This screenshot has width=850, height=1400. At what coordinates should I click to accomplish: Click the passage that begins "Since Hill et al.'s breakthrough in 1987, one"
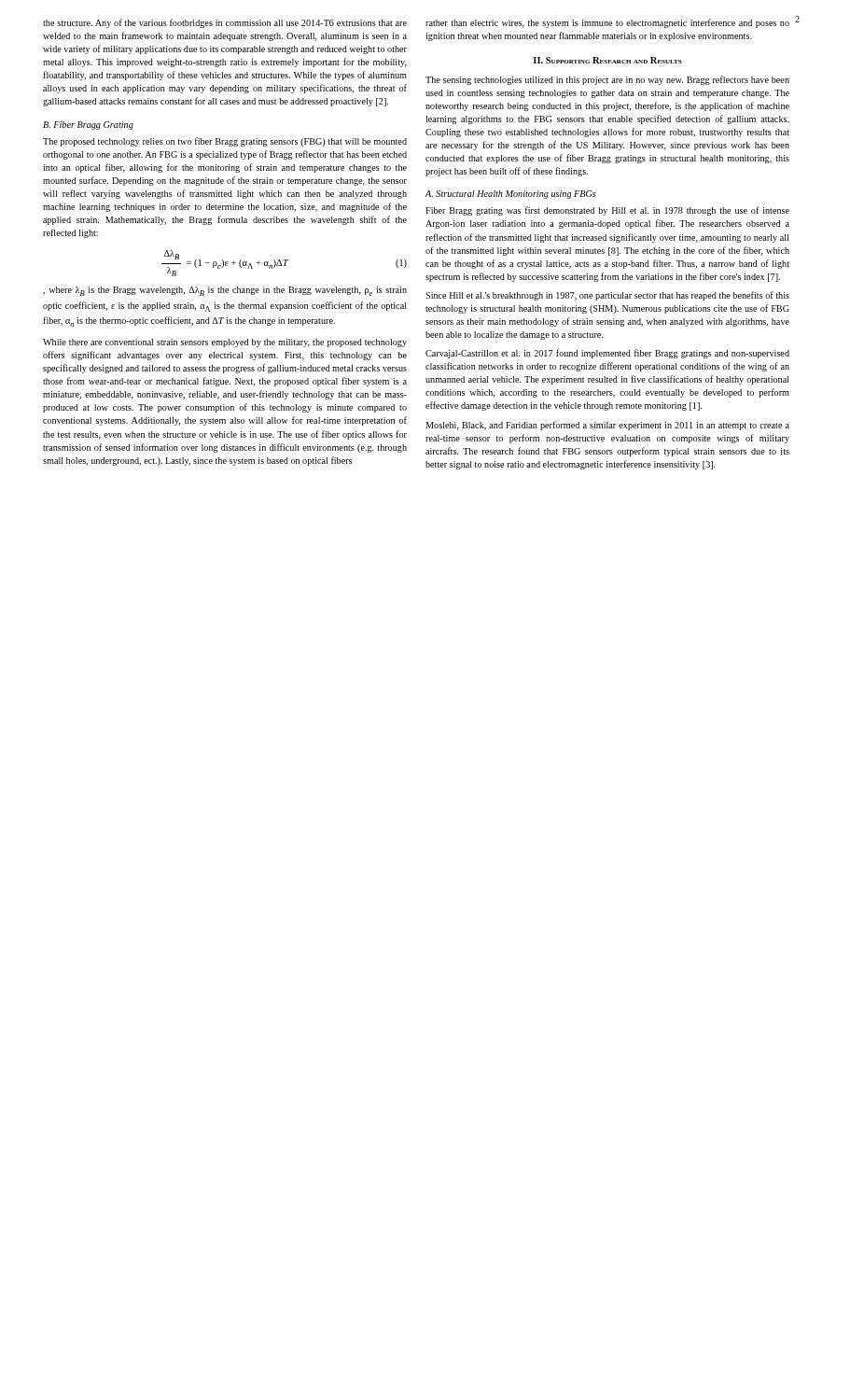click(607, 315)
